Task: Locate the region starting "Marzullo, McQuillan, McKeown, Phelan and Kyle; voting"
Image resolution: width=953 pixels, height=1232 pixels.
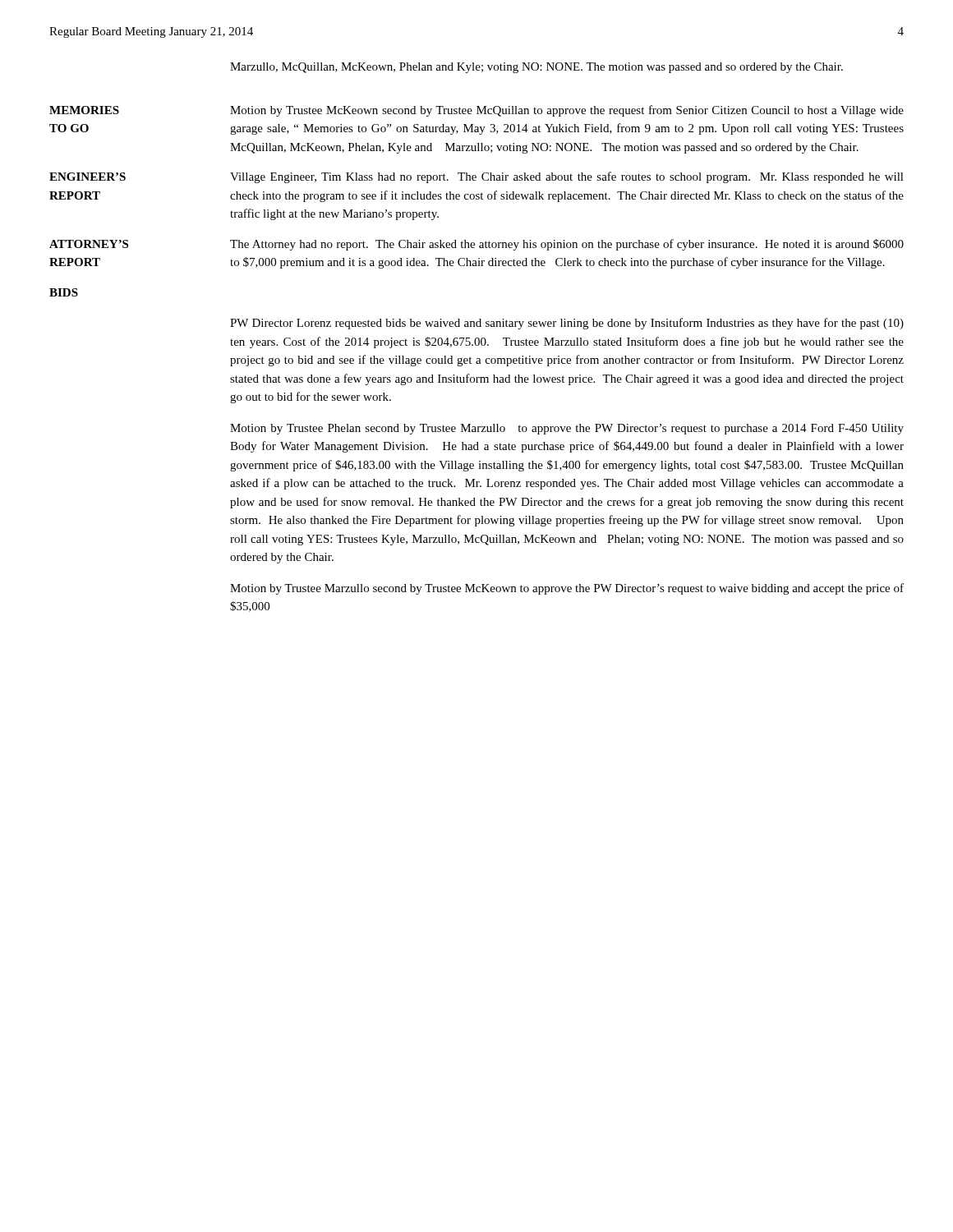Action: pyautogui.click(x=537, y=67)
